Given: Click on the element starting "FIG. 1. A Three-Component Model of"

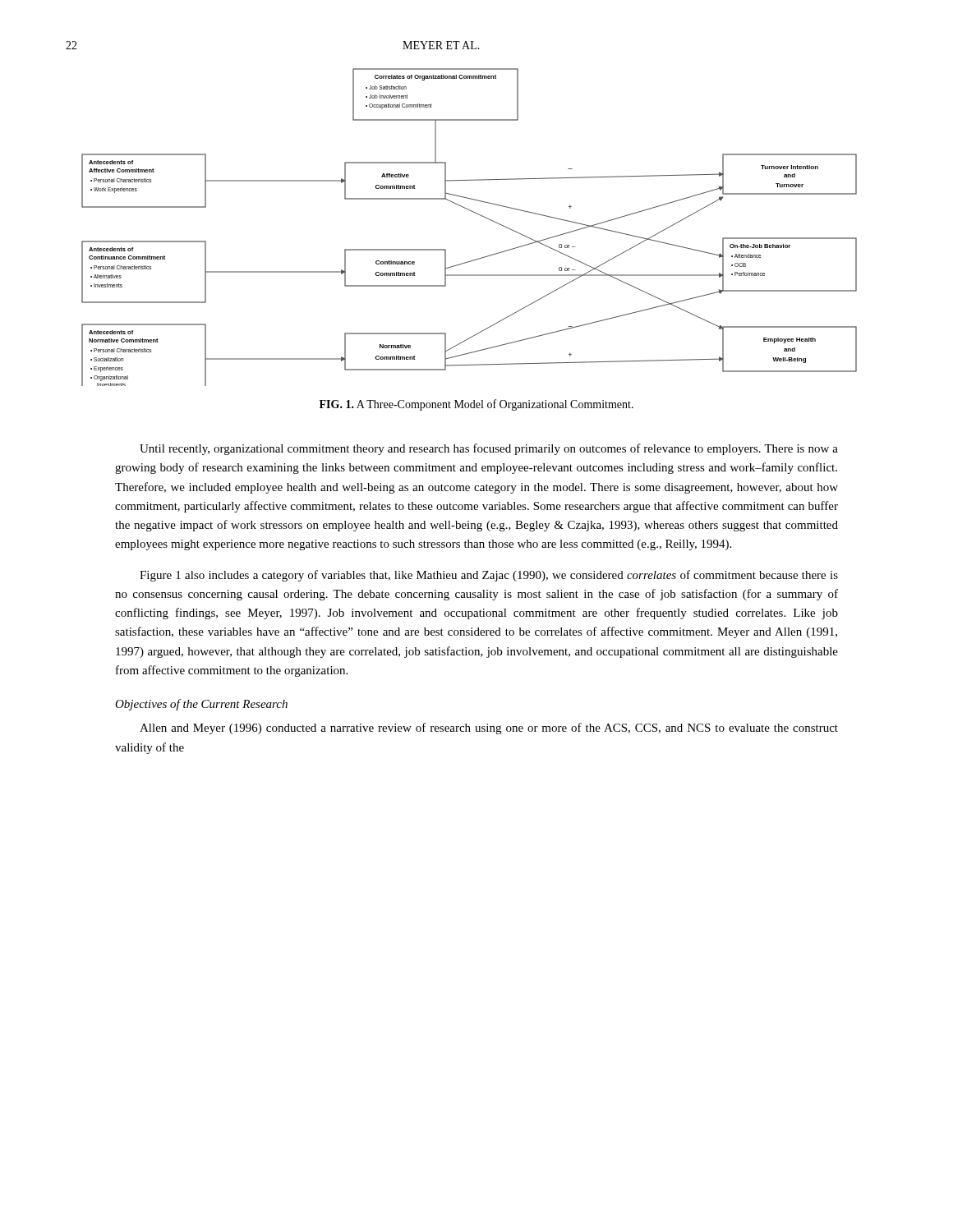Looking at the screenshot, I should (476, 404).
